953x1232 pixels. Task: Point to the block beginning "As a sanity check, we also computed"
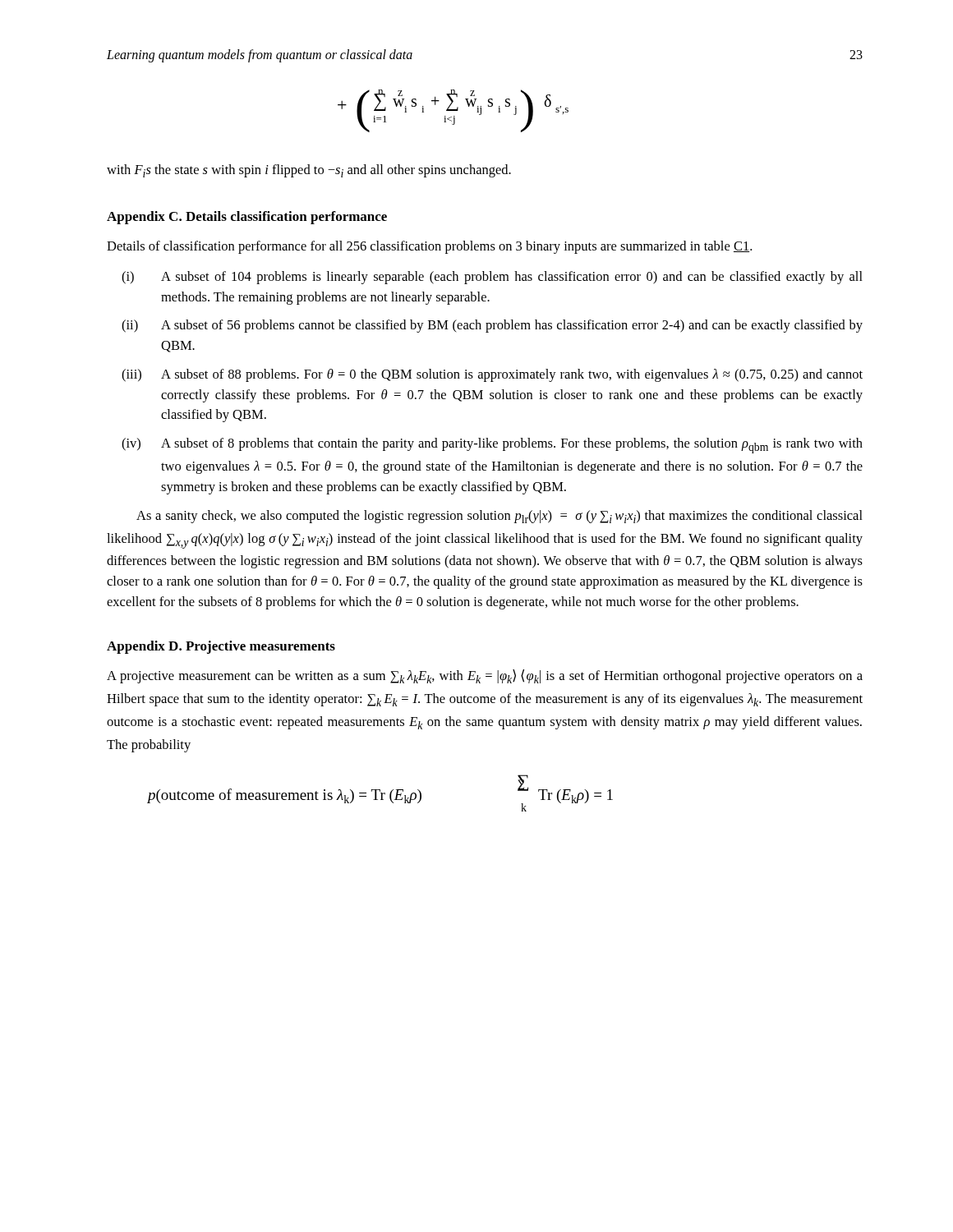[485, 558]
